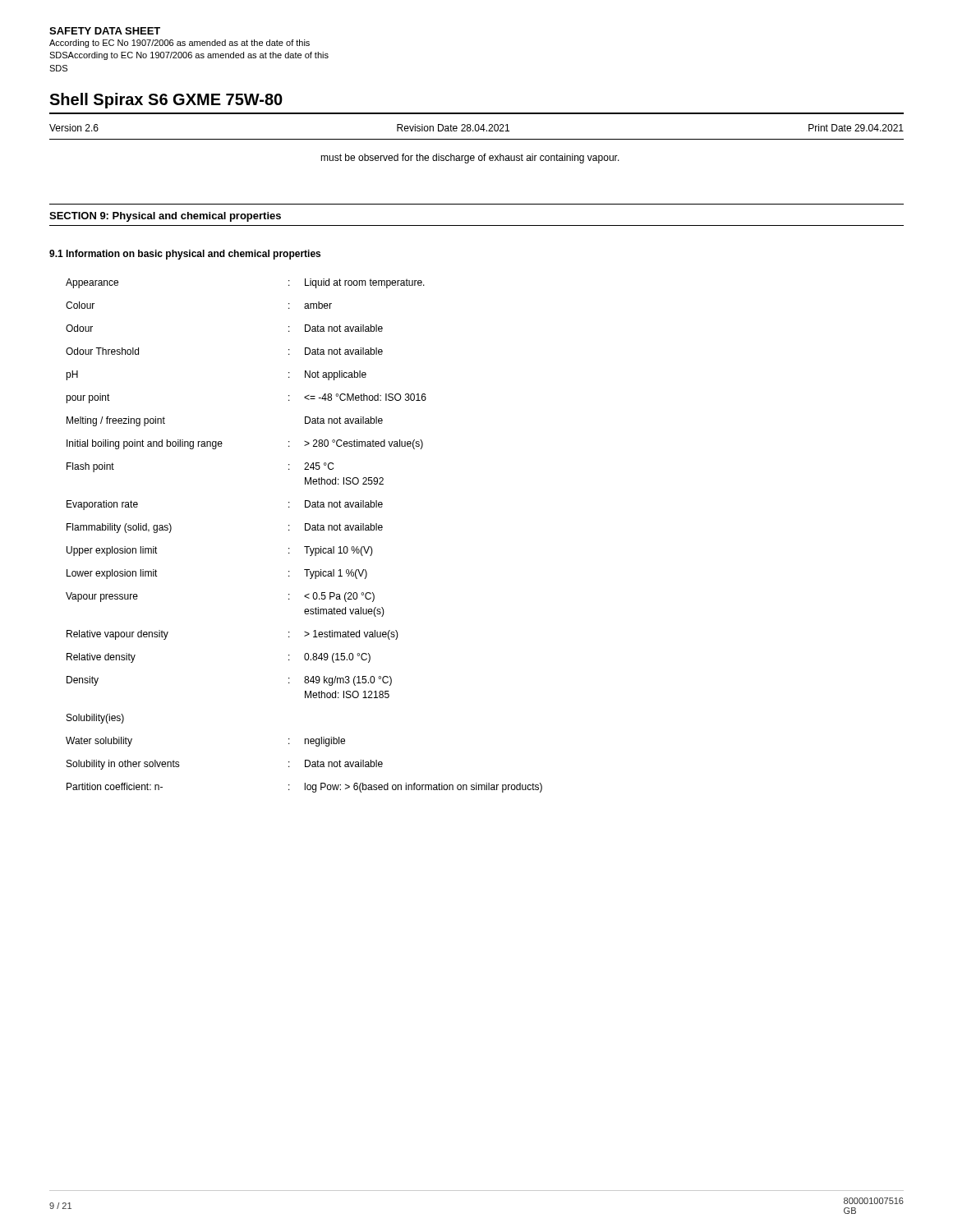Click on the list item containing "Initial boiling point"
The height and width of the screenshot is (1232, 953).
(x=140, y=444)
